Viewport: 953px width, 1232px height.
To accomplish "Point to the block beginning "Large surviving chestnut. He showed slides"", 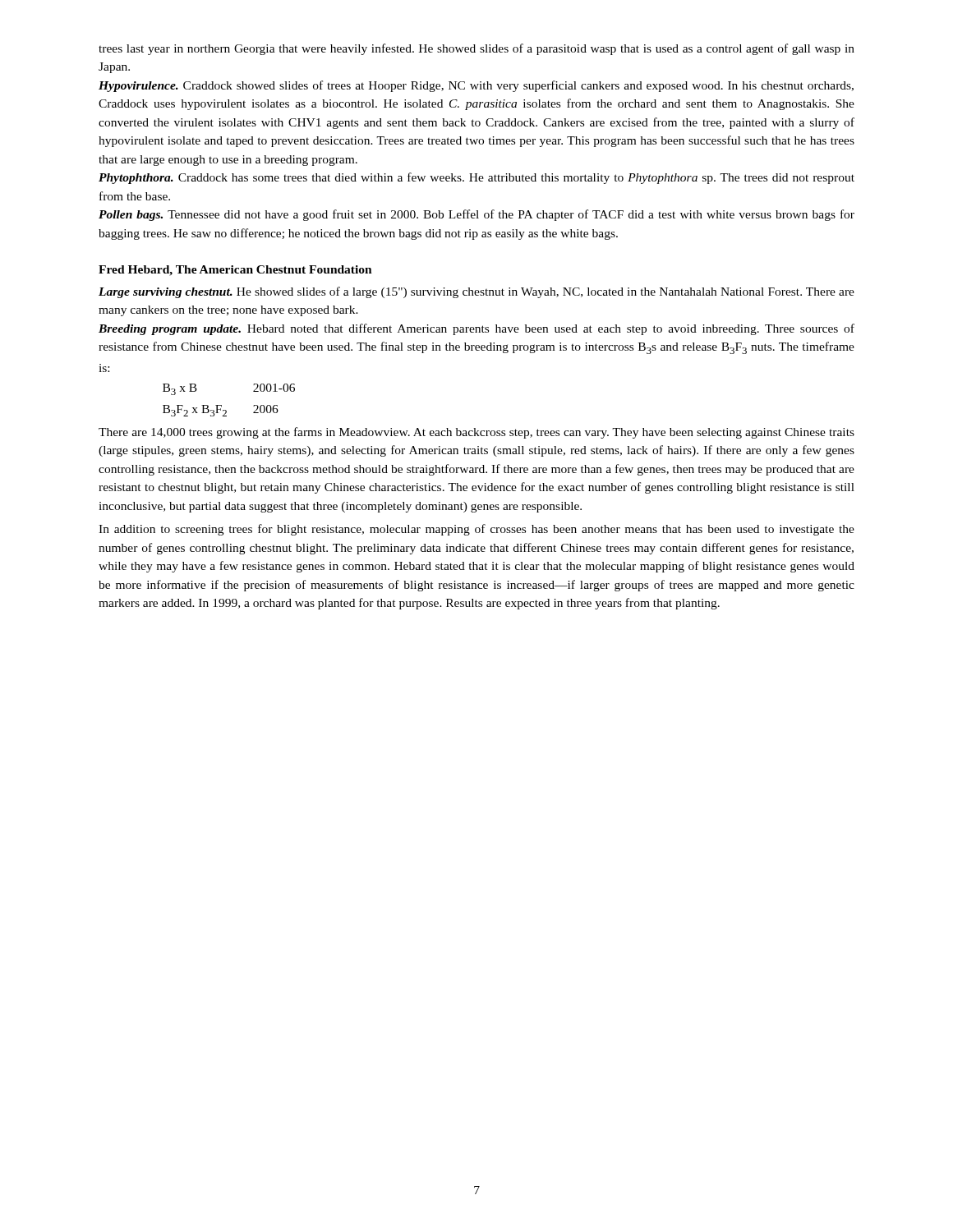I will pos(476,301).
